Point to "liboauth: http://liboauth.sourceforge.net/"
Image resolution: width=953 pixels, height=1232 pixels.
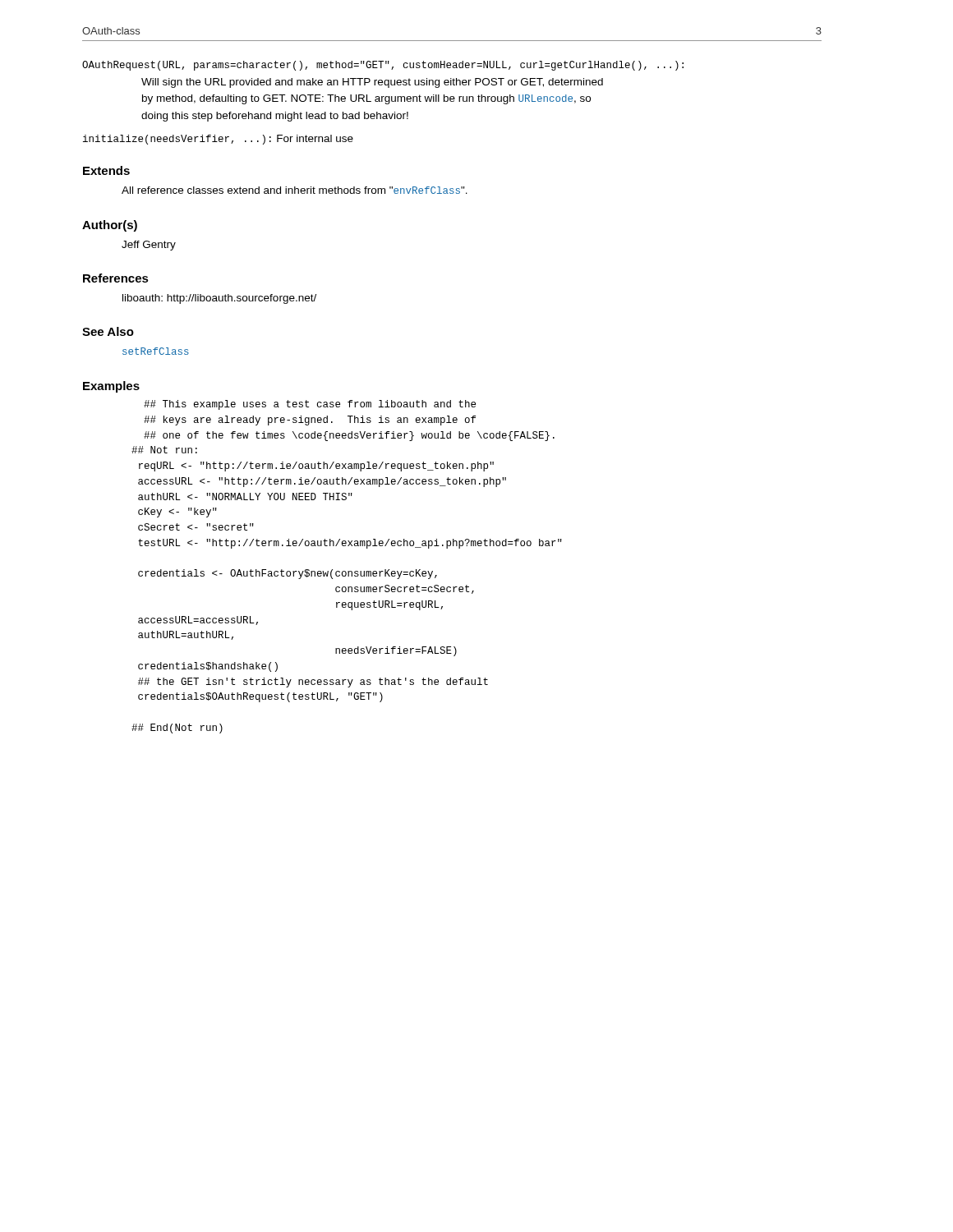(x=219, y=298)
